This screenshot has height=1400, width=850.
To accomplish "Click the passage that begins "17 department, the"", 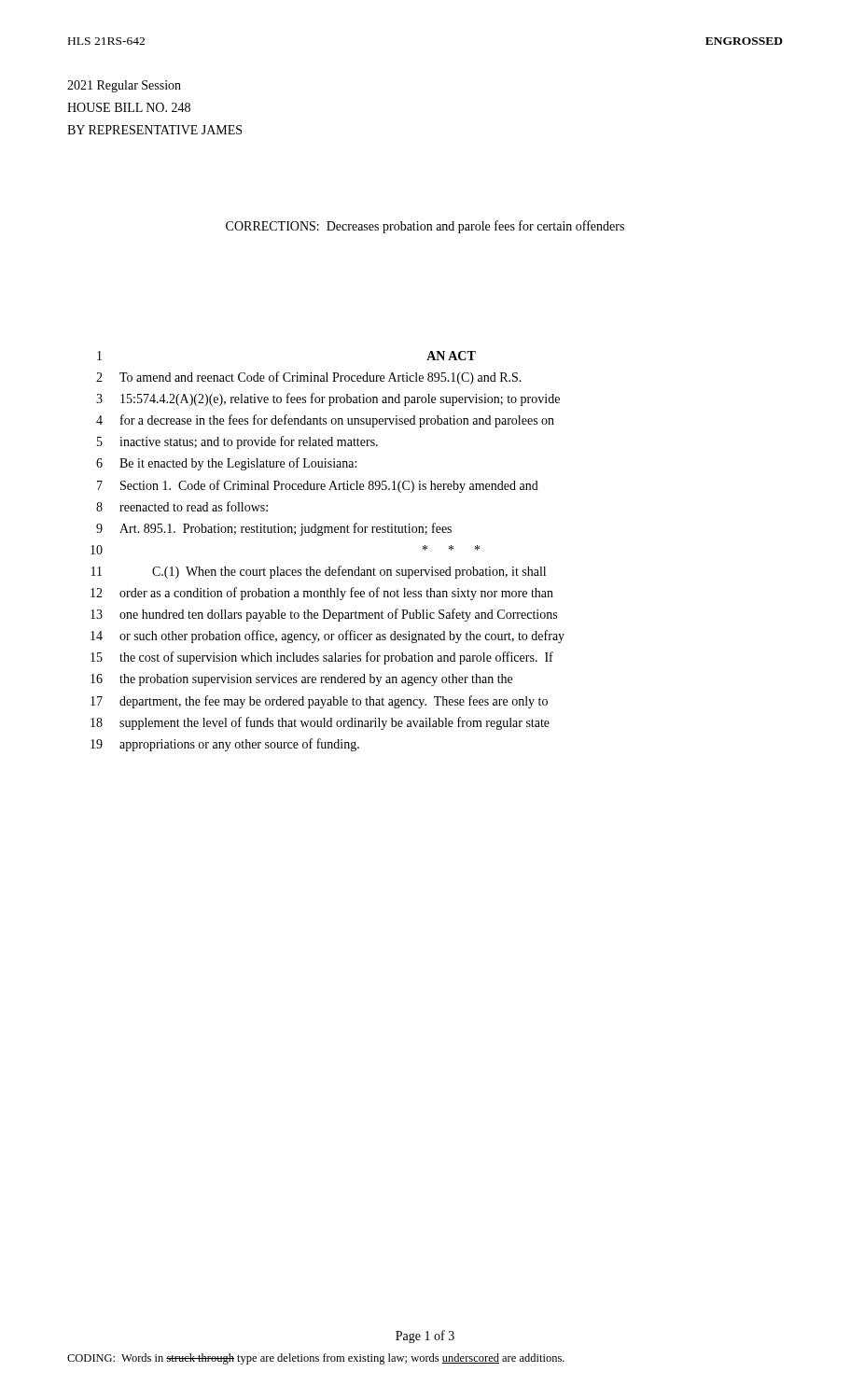I will point(425,701).
